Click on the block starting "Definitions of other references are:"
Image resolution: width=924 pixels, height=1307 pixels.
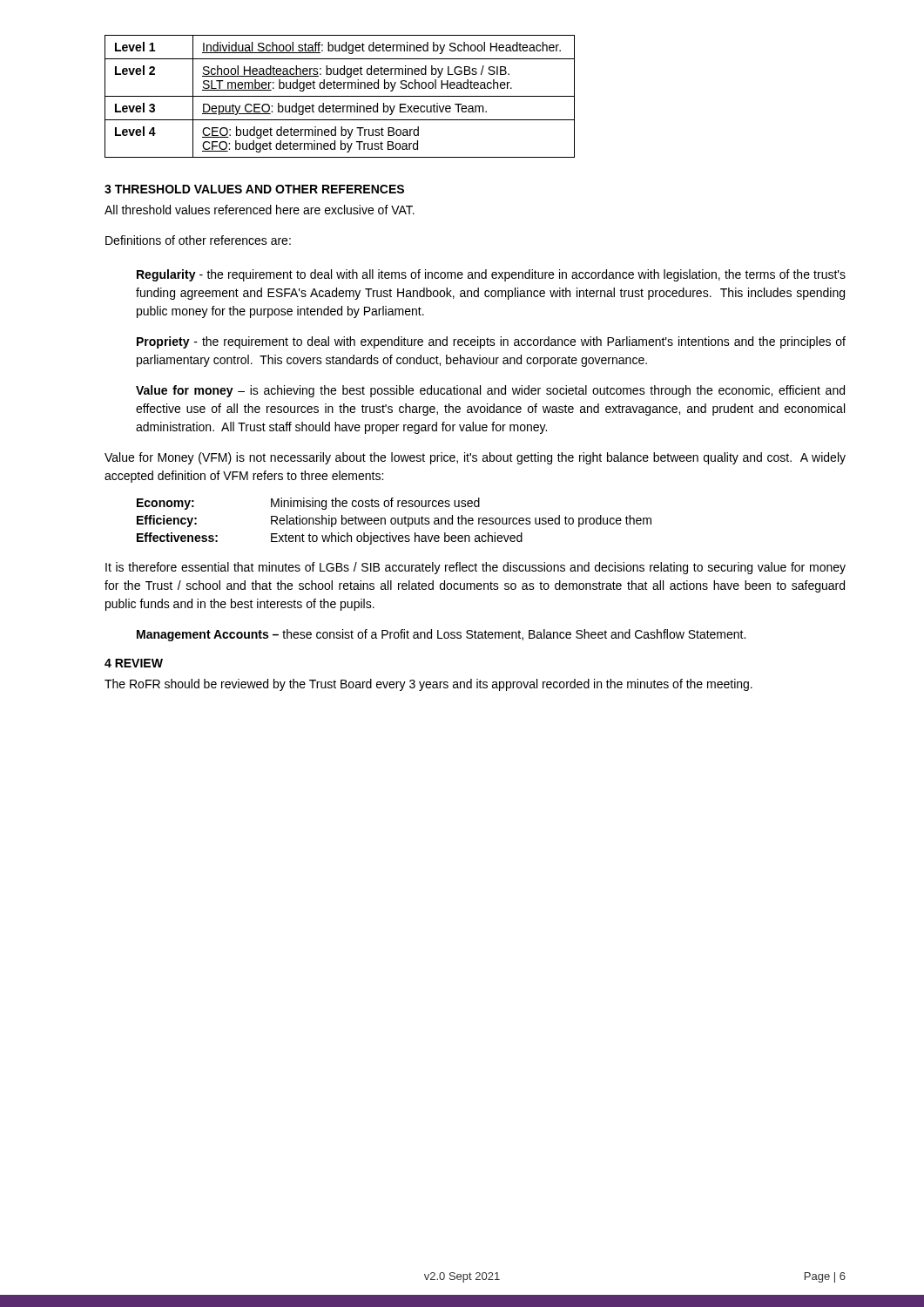[198, 240]
